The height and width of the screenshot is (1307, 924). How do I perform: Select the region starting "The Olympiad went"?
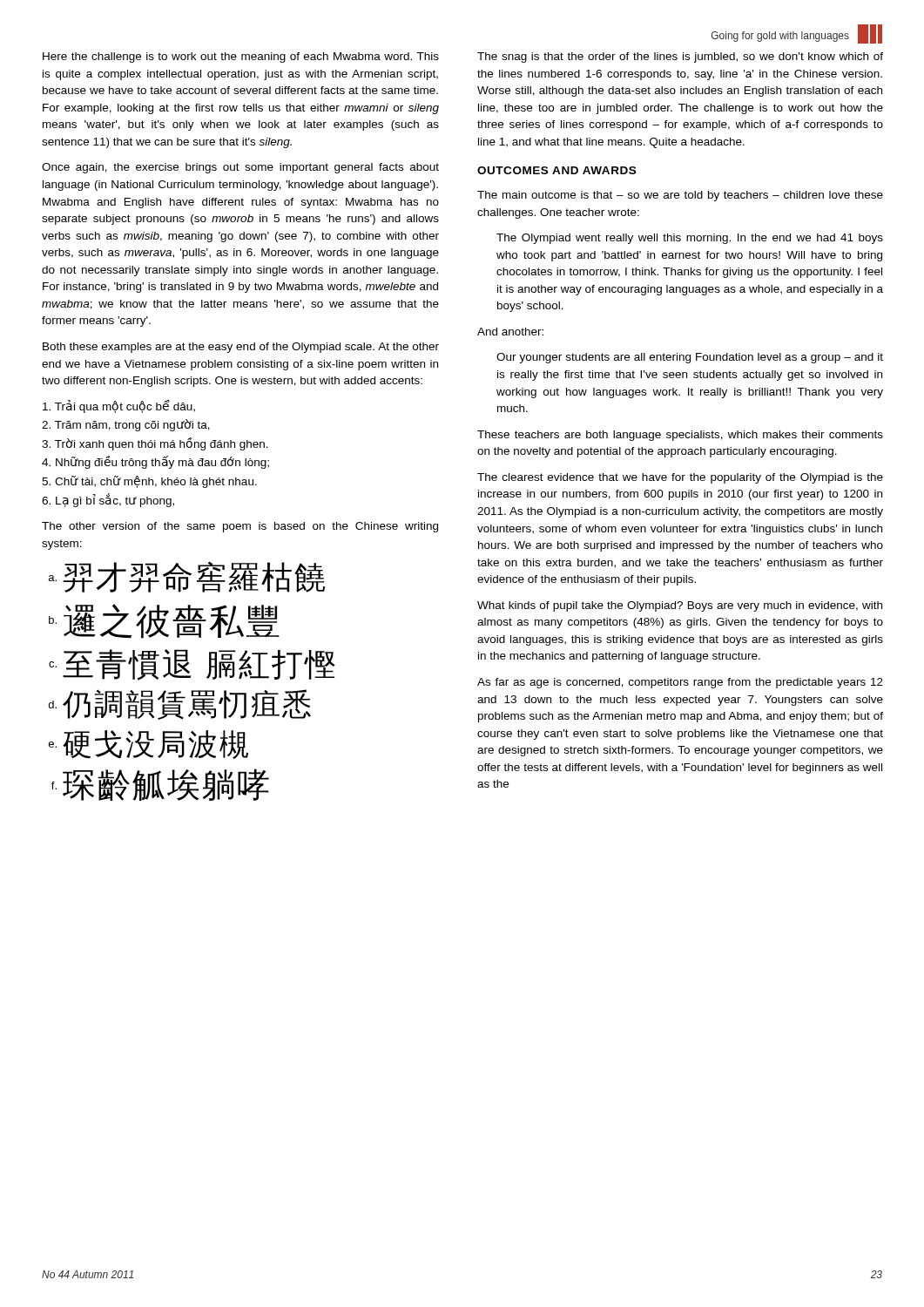point(690,272)
